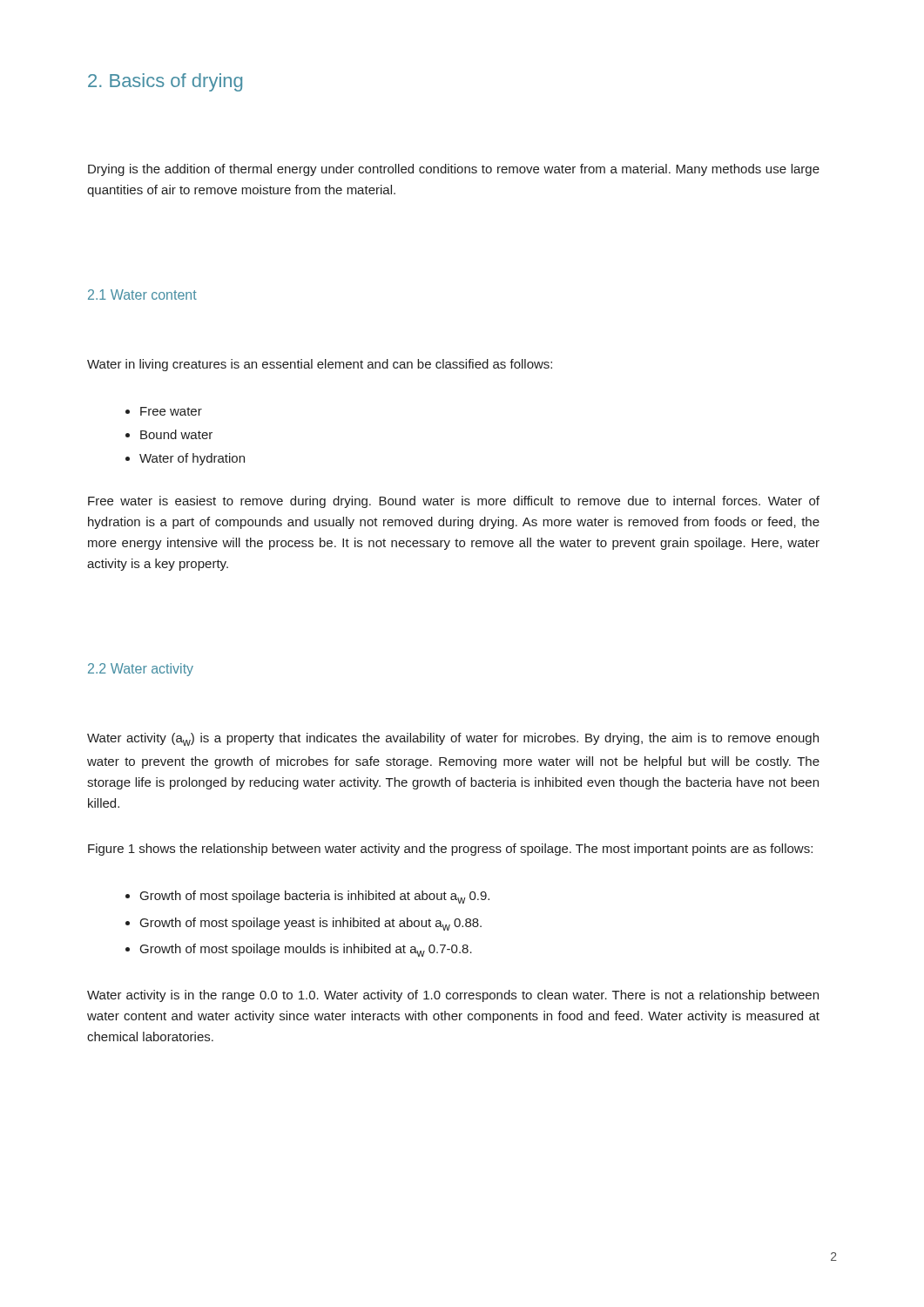
Task: Click on the text block starting "Growth of most spoilage moulds is inhibited at"
Action: click(306, 950)
